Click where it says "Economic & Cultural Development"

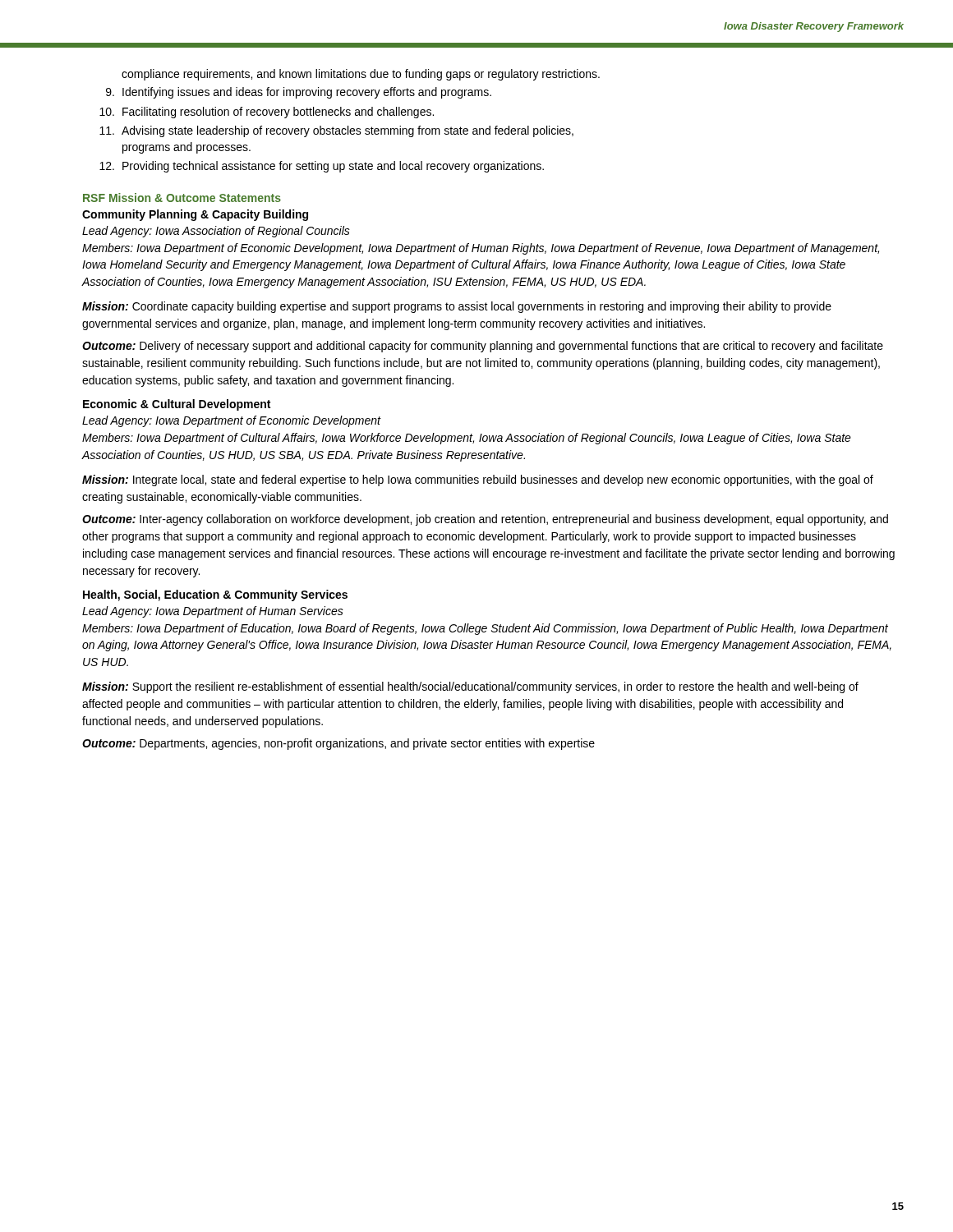[176, 404]
